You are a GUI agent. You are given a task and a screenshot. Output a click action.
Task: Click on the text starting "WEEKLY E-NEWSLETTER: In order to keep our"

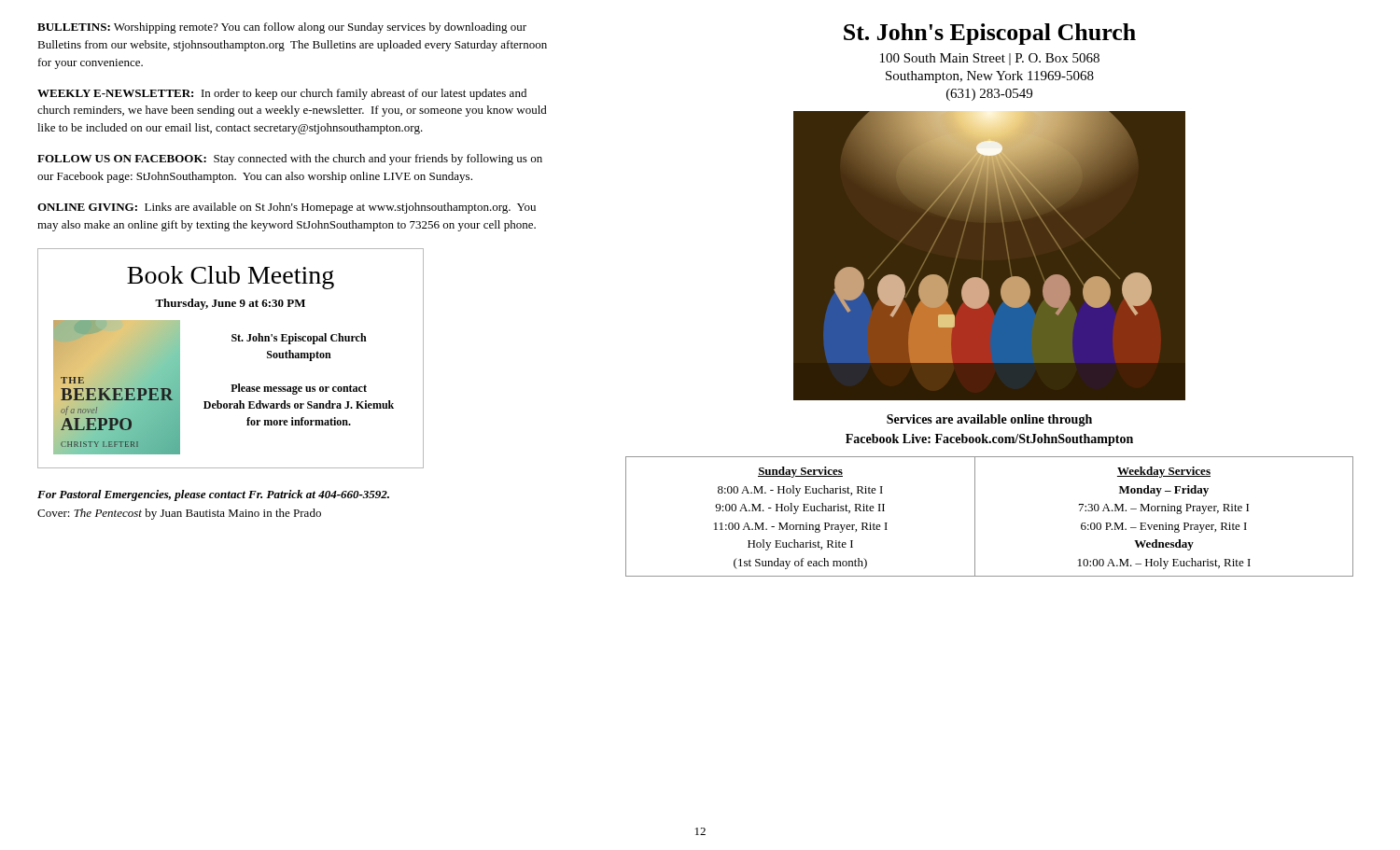click(x=292, y=110)
